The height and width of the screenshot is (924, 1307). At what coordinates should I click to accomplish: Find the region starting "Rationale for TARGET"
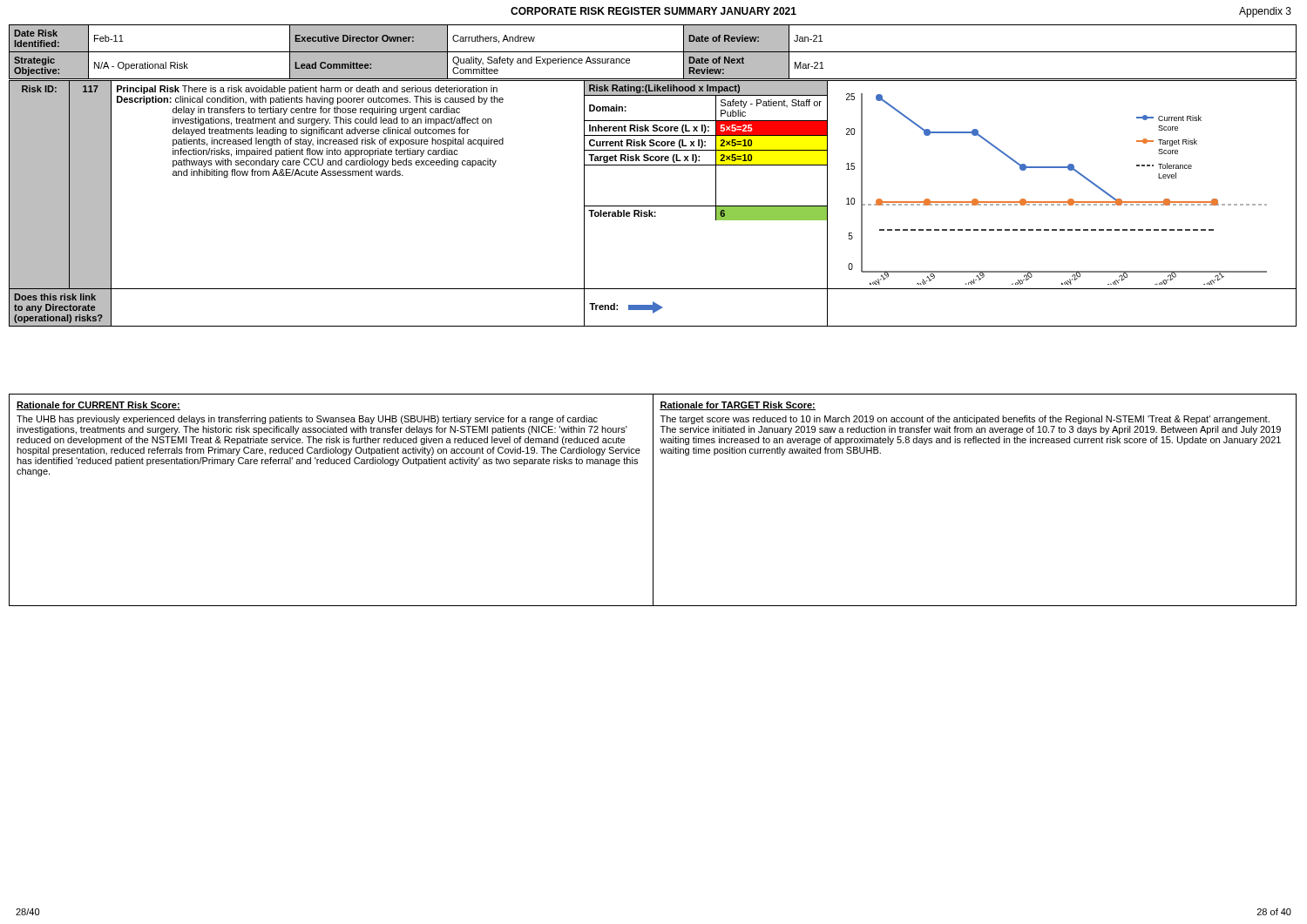(x=738, y=405)
